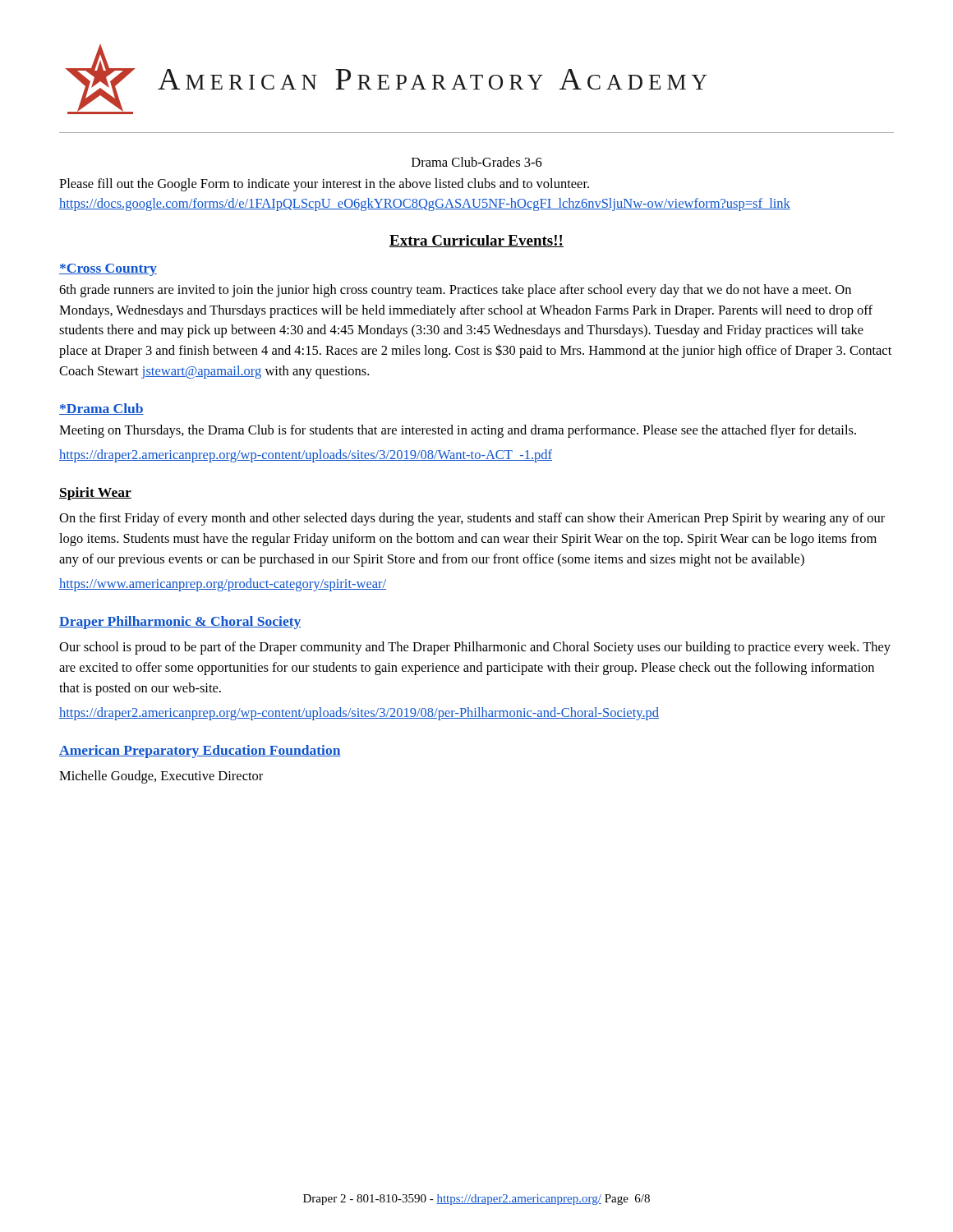Point to the element starting "Draper Philharmonic & Choral Society"
Image resolution: width=953 pixels, height=1232 pixels.
(x=180, y=621)
